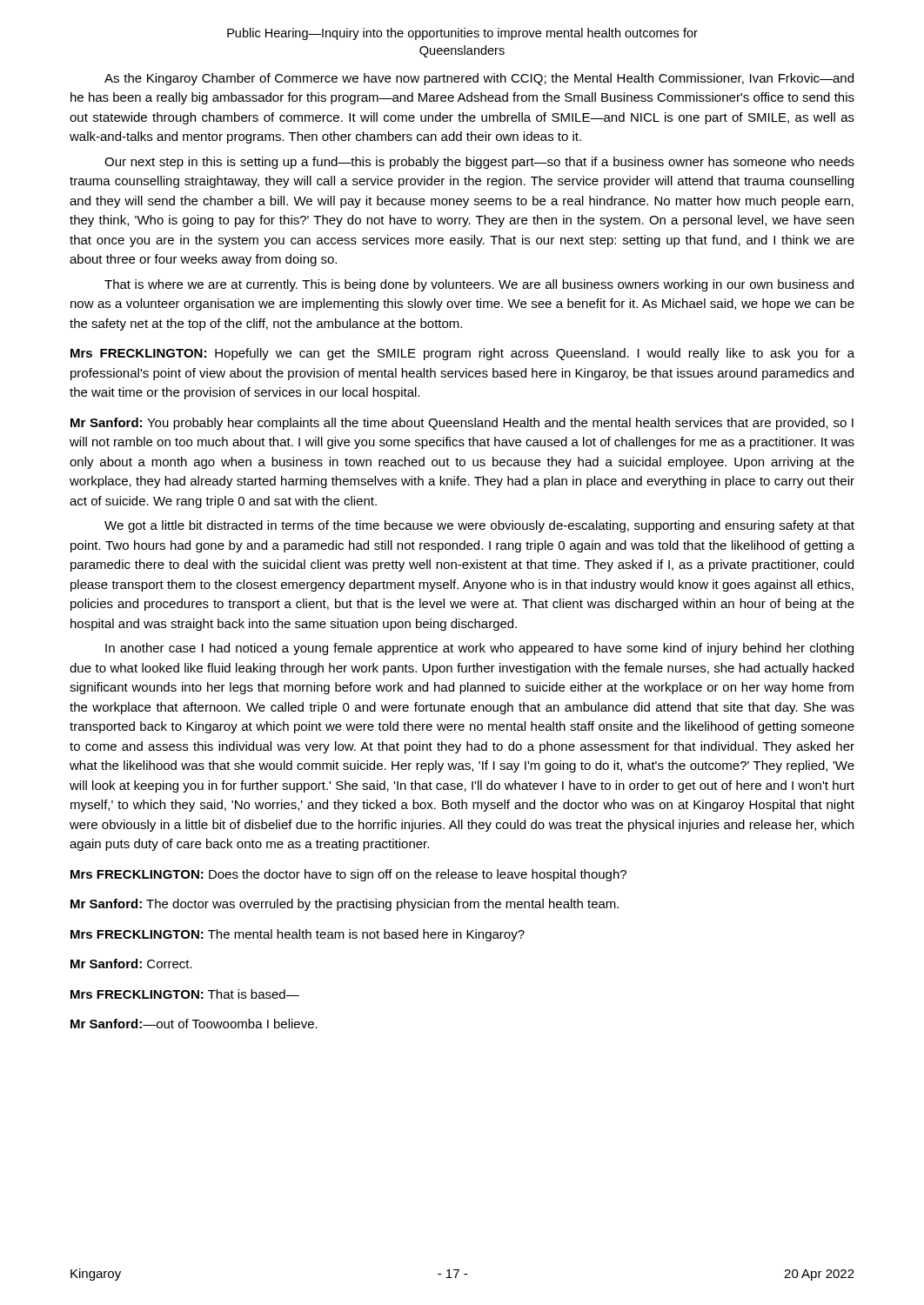Where is the passage that starts "Mrs FRECKLINGTON: Hopefully we can"?
Screen dimensions: 1305x924
(462, 373)
